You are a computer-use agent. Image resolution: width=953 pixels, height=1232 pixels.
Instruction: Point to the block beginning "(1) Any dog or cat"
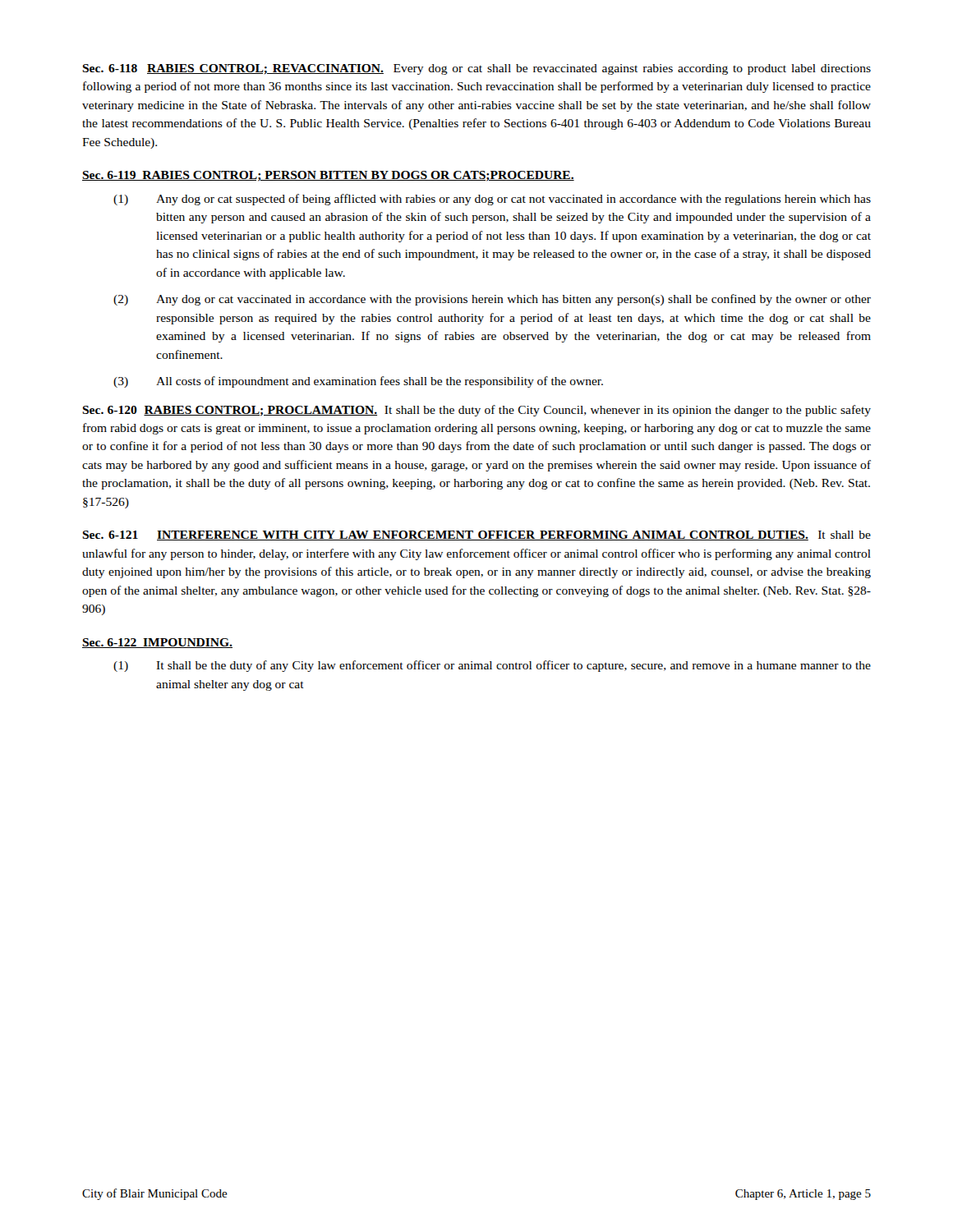coord(476,236)
